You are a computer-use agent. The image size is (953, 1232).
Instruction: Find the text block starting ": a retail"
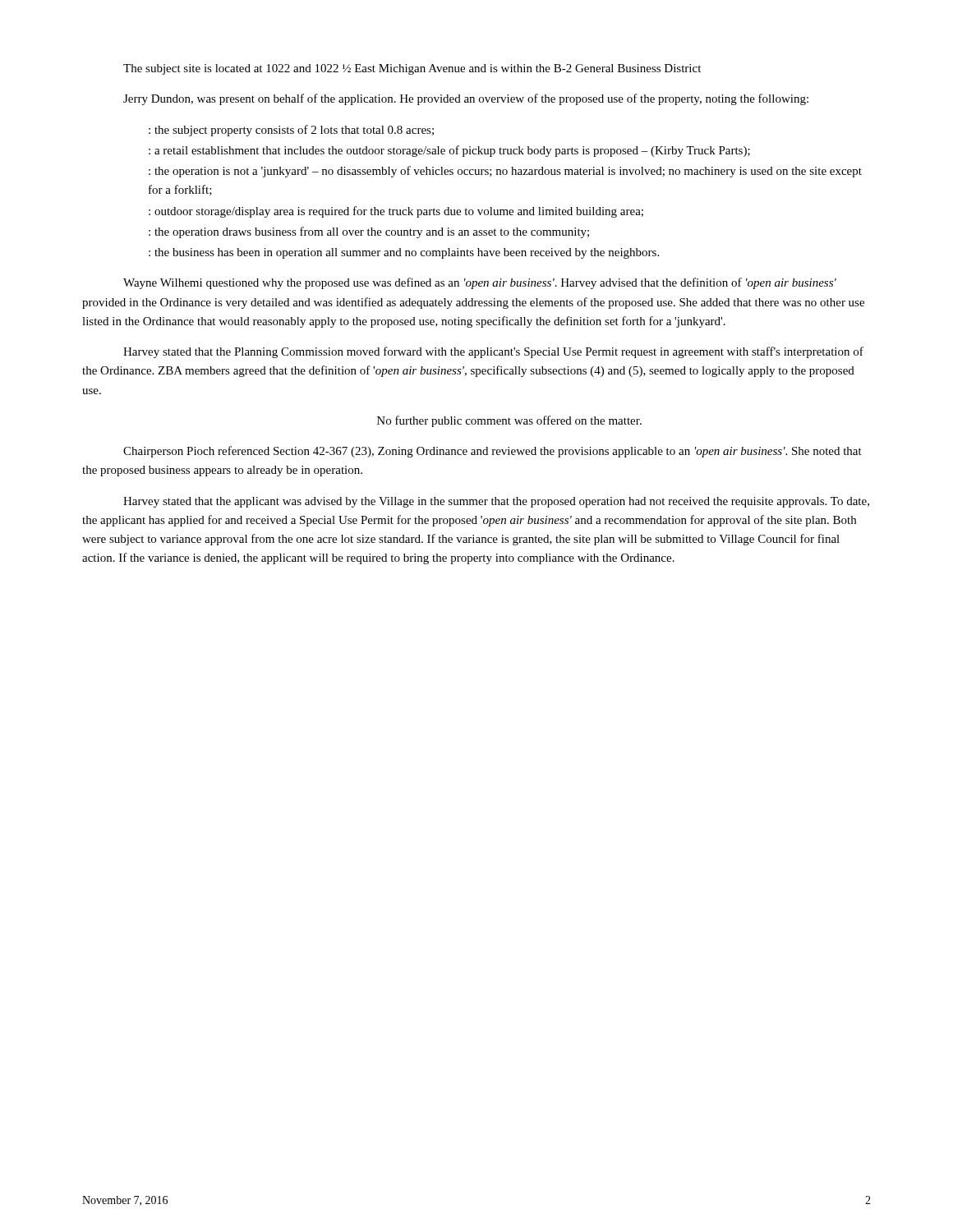click(449, 150)
